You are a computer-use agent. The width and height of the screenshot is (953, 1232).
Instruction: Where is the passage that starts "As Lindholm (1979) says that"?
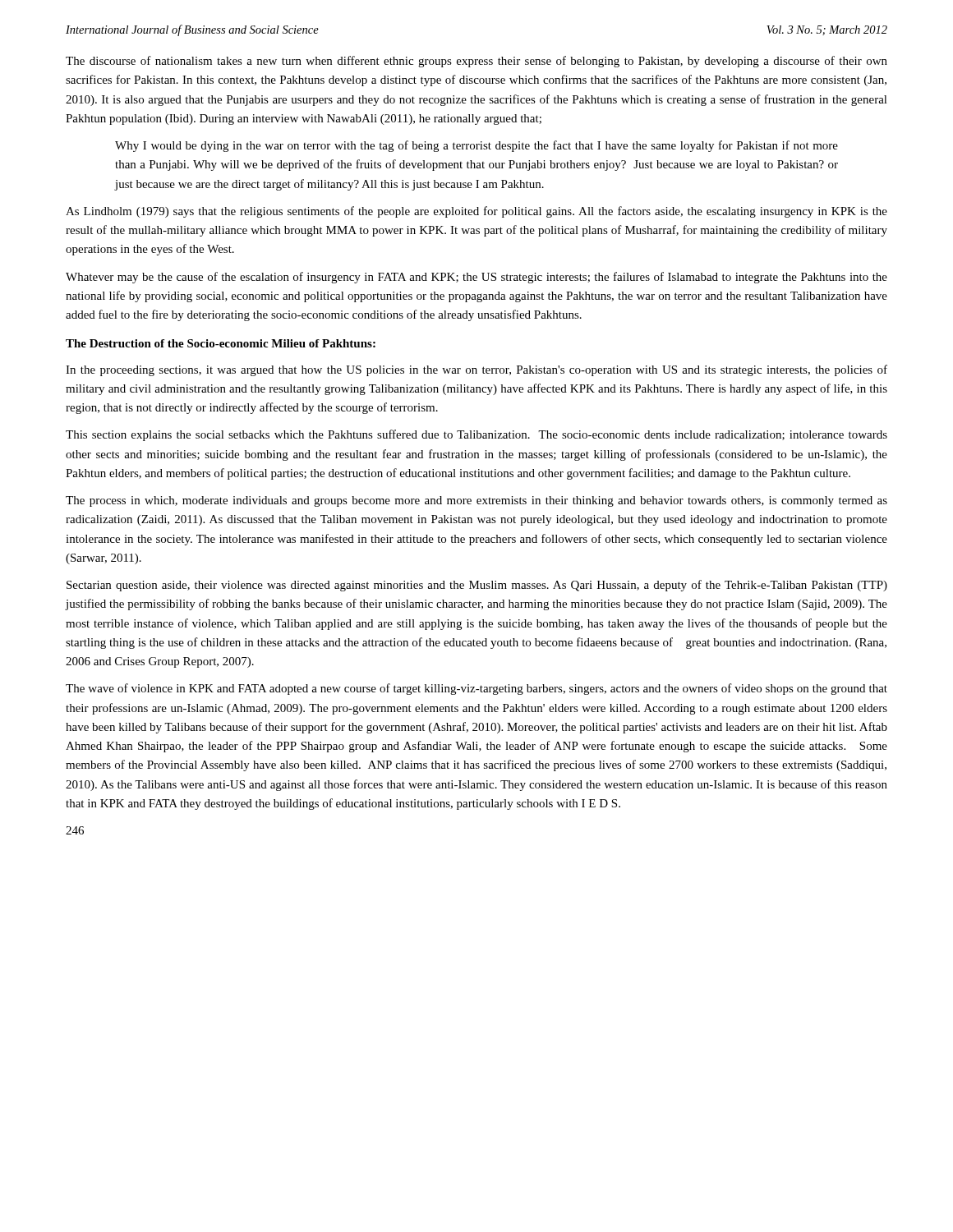[476, 230]
